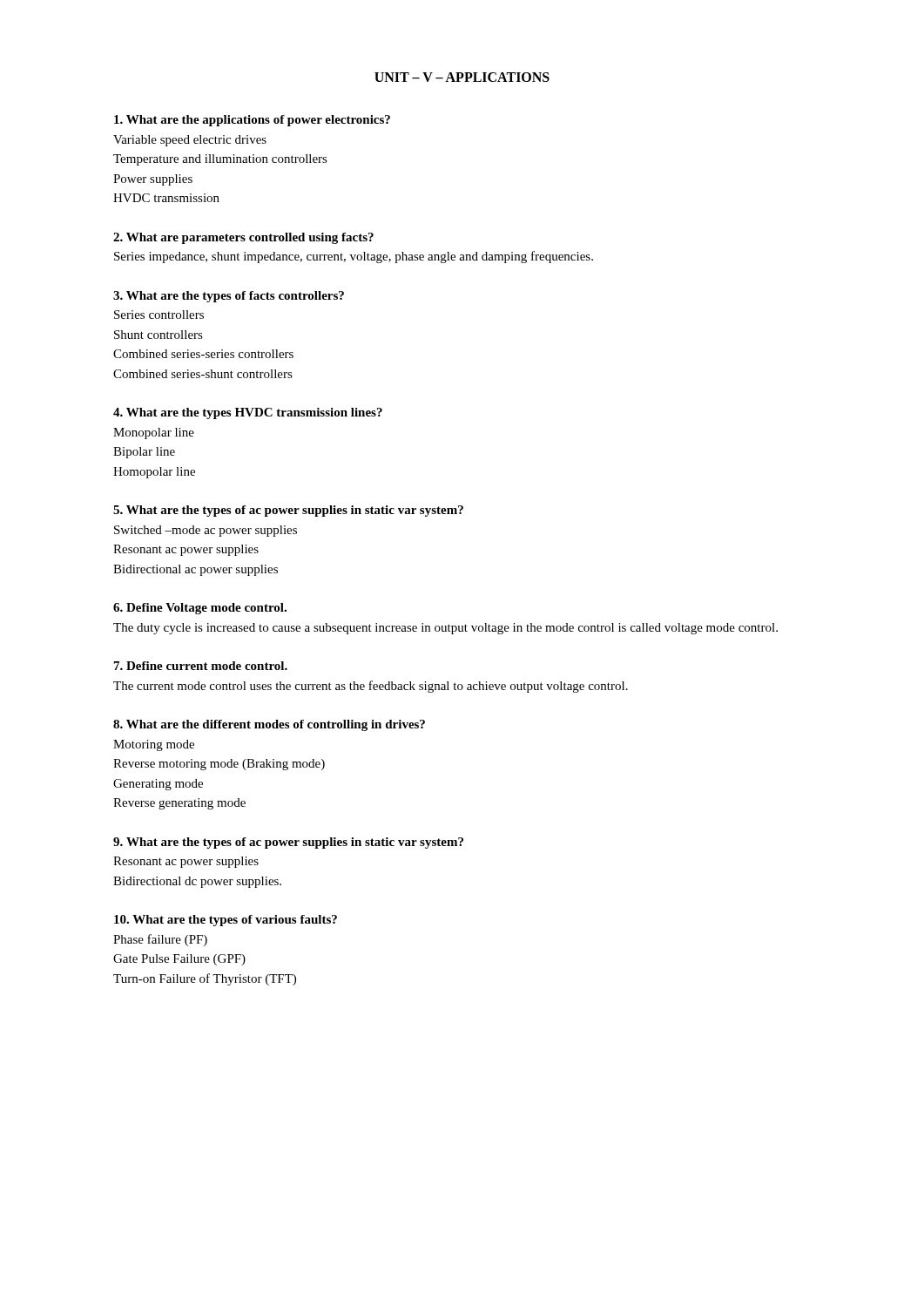The height and width of the screenshot is (1307, 924).
Task: Find the block on this page that starts "Series controllers Shunt controllers Combined series-series"
Action: click(159, 315)
